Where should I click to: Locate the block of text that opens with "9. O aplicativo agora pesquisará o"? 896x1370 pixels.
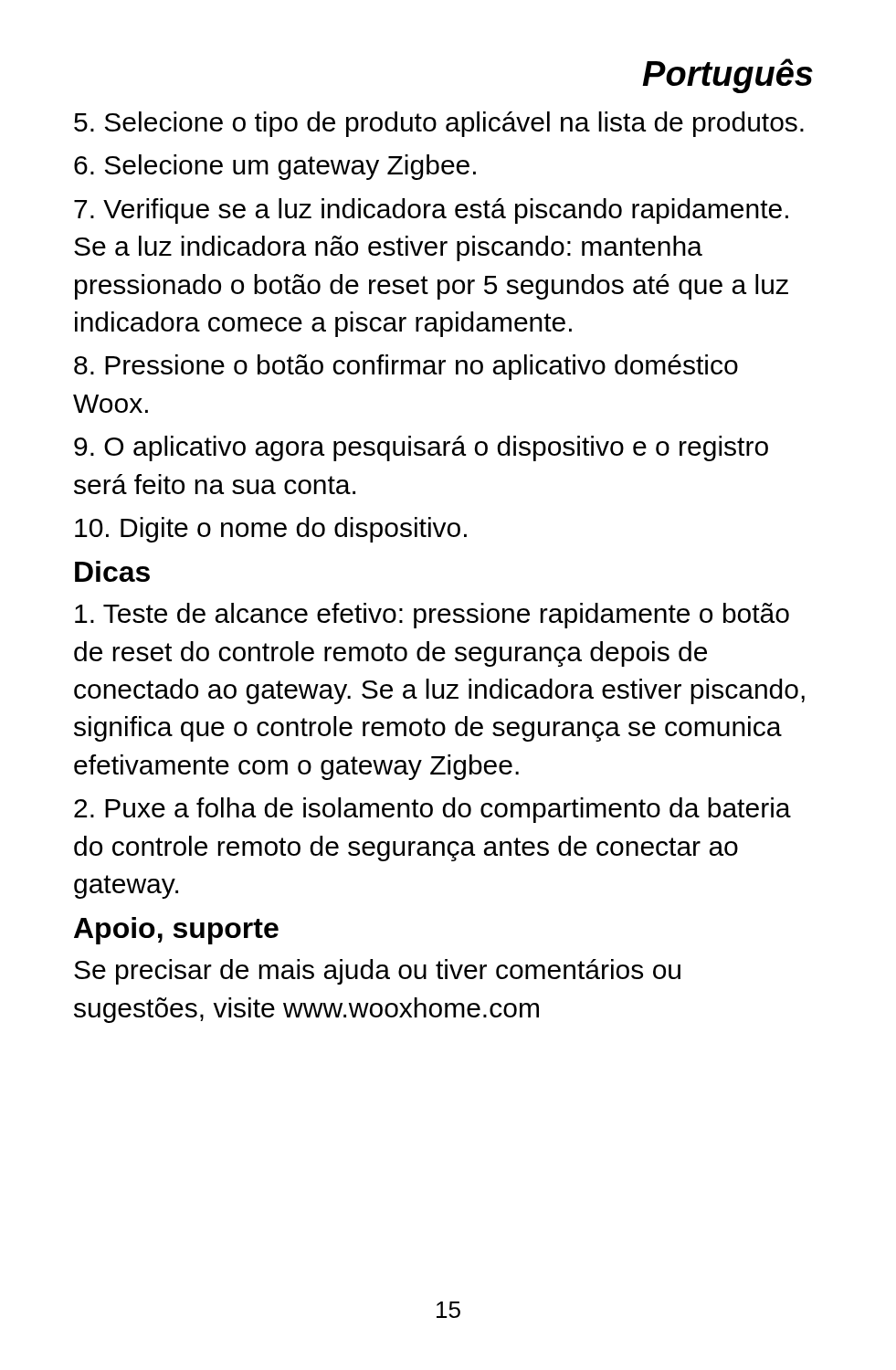(x=421, y=465)
